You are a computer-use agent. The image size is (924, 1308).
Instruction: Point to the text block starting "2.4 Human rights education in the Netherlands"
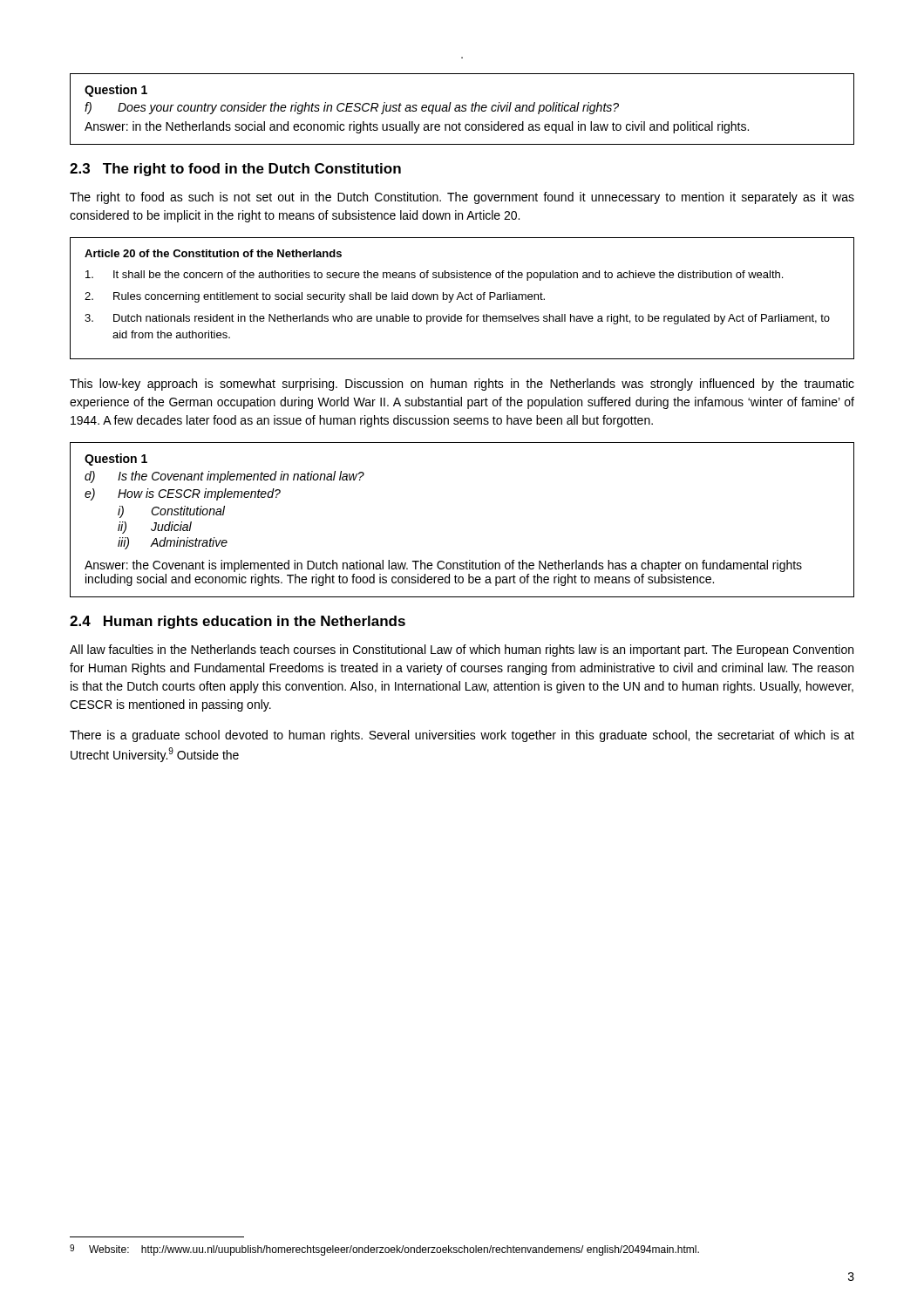(x=238, y=622)
